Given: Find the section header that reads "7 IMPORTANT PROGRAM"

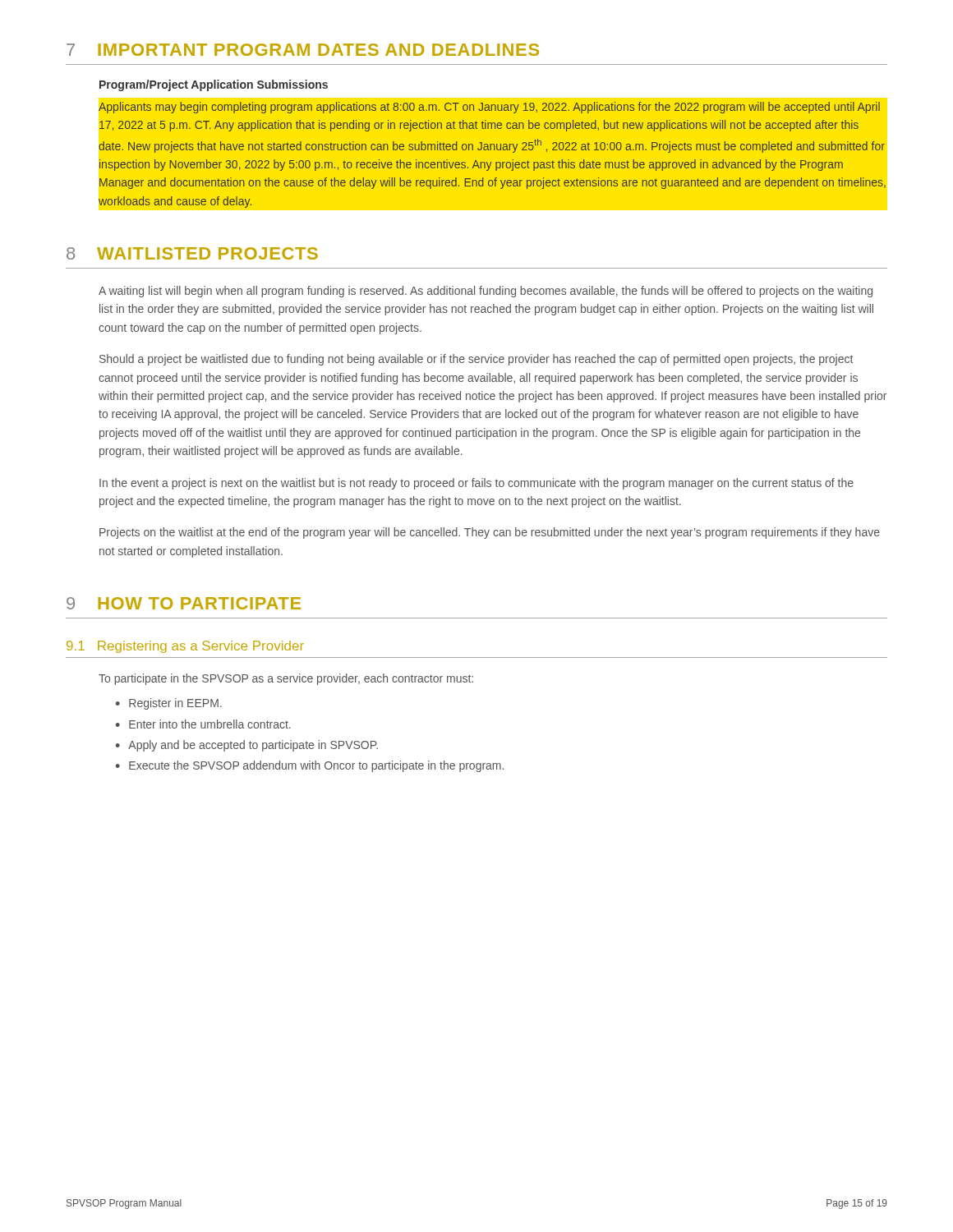Looking at the screenshot, I should 303,50.
